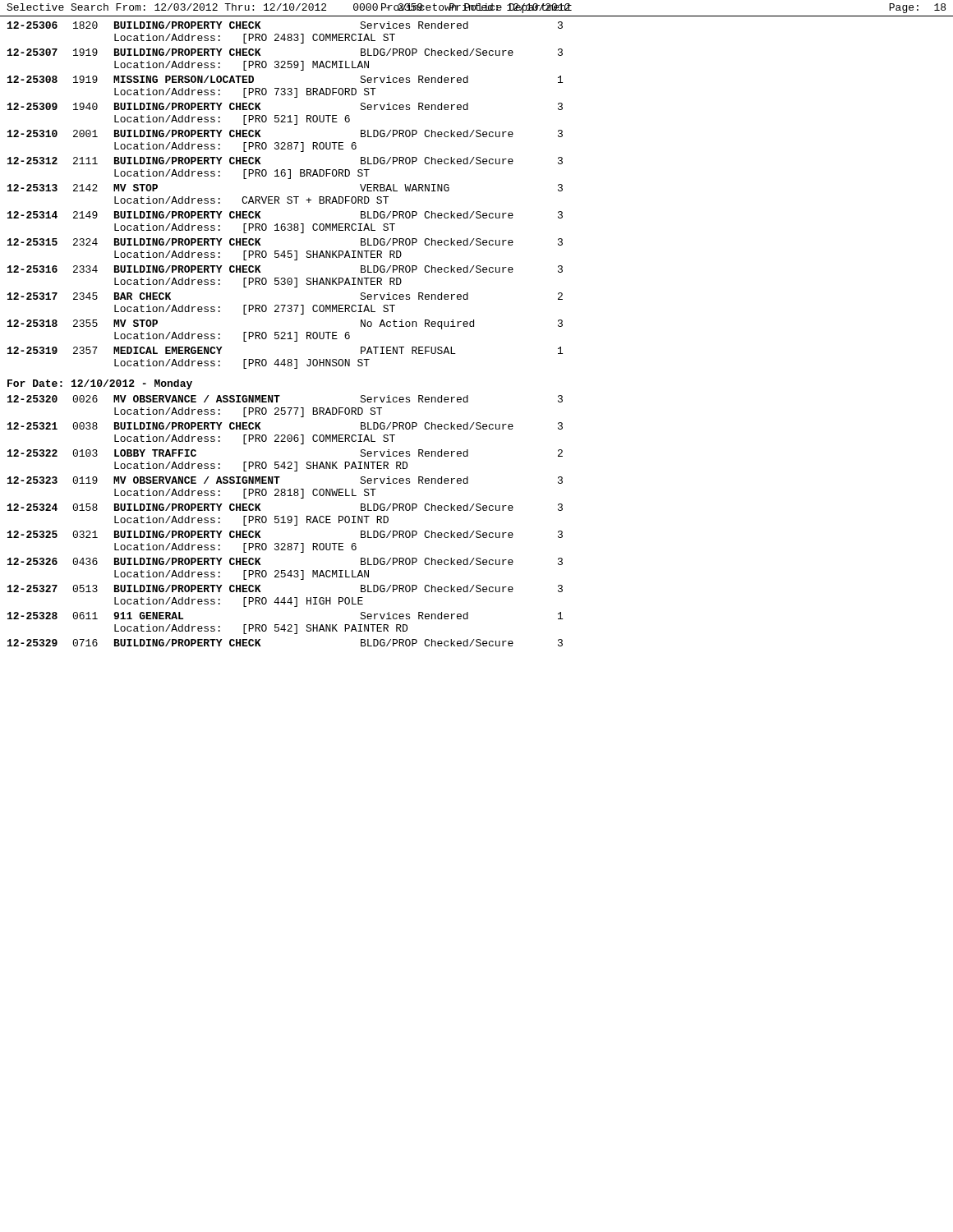
Task: Navigate to the passage starting "12-25327 0513 BUILDING/PROPERTY CHECK"
Action: click(476, 595)
